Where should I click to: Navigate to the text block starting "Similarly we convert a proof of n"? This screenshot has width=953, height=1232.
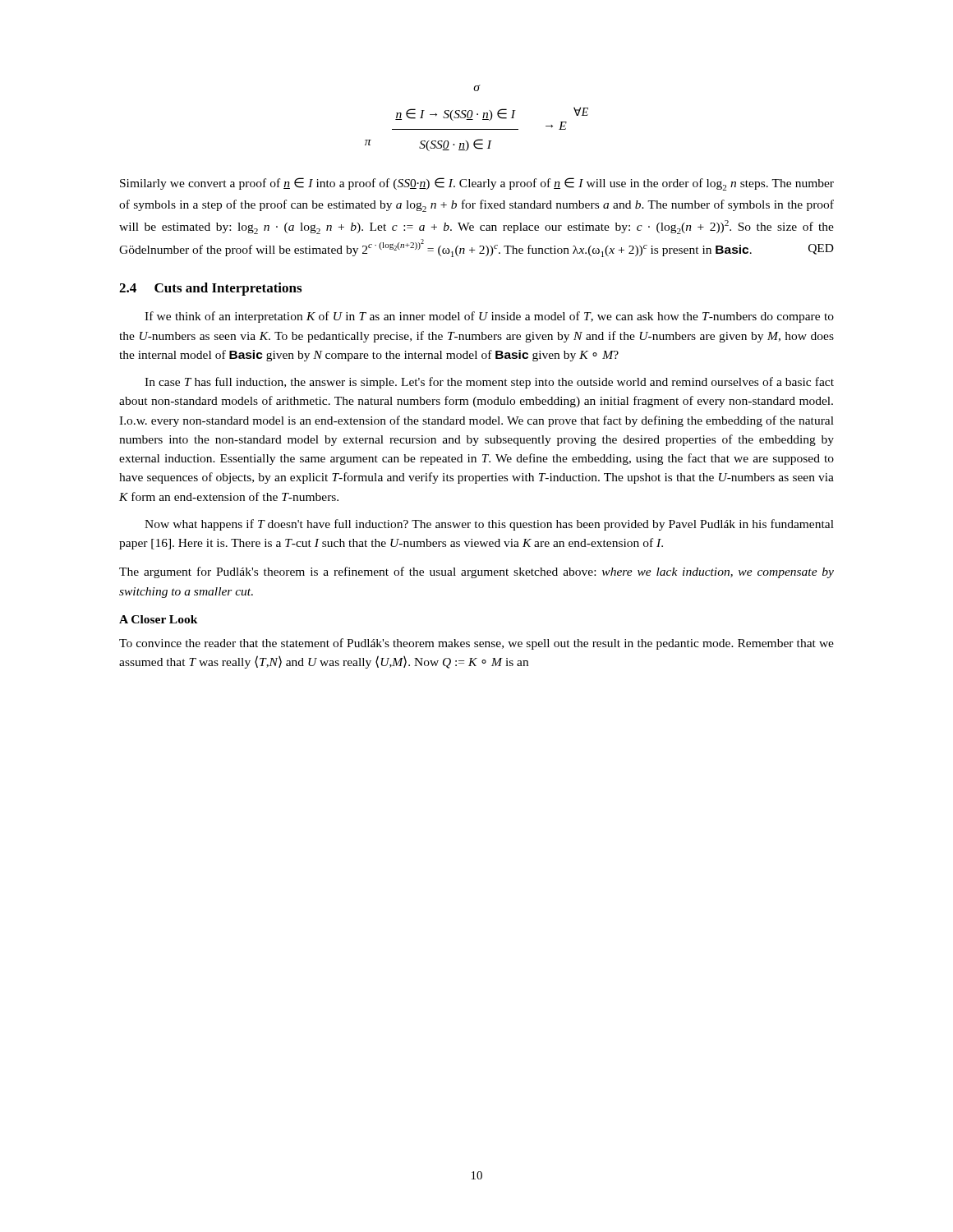(x=476, y=217)
